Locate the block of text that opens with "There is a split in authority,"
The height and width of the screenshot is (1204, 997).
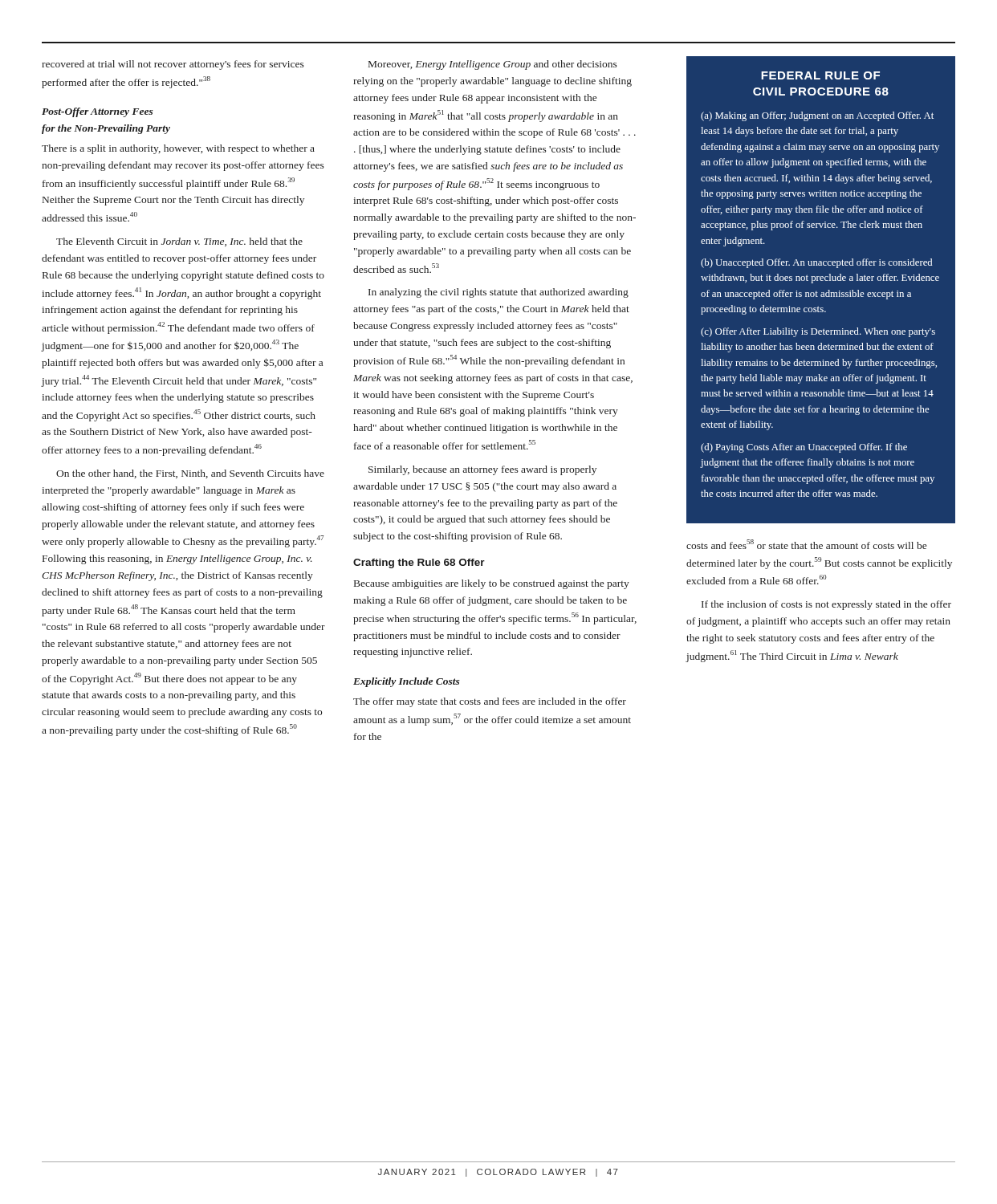(184, 440)
